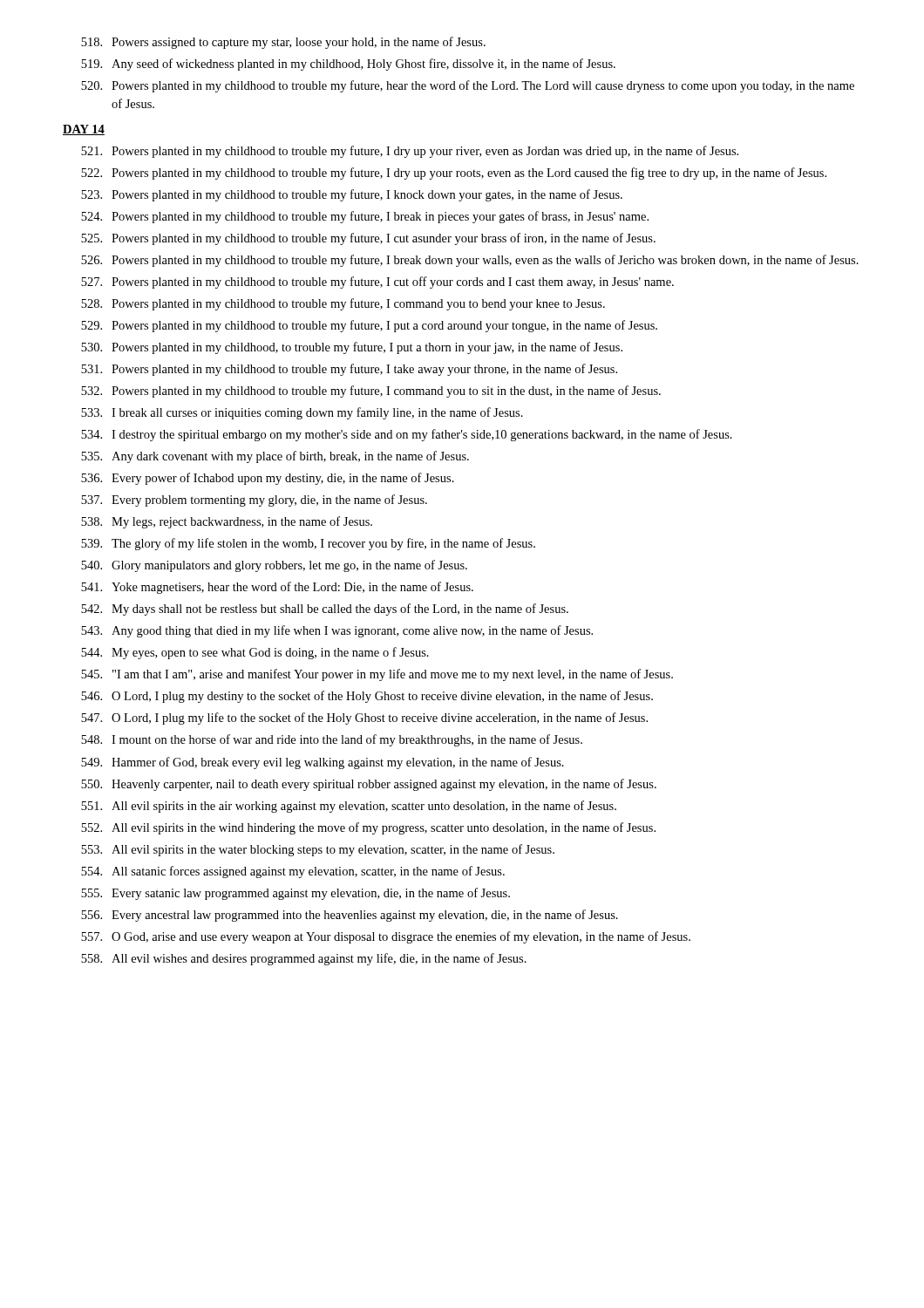The image size is (924, 1308).
Task: Find the list item with the text "550. Heavenly carpenter, nail to death every"
Action: [462, 784]
